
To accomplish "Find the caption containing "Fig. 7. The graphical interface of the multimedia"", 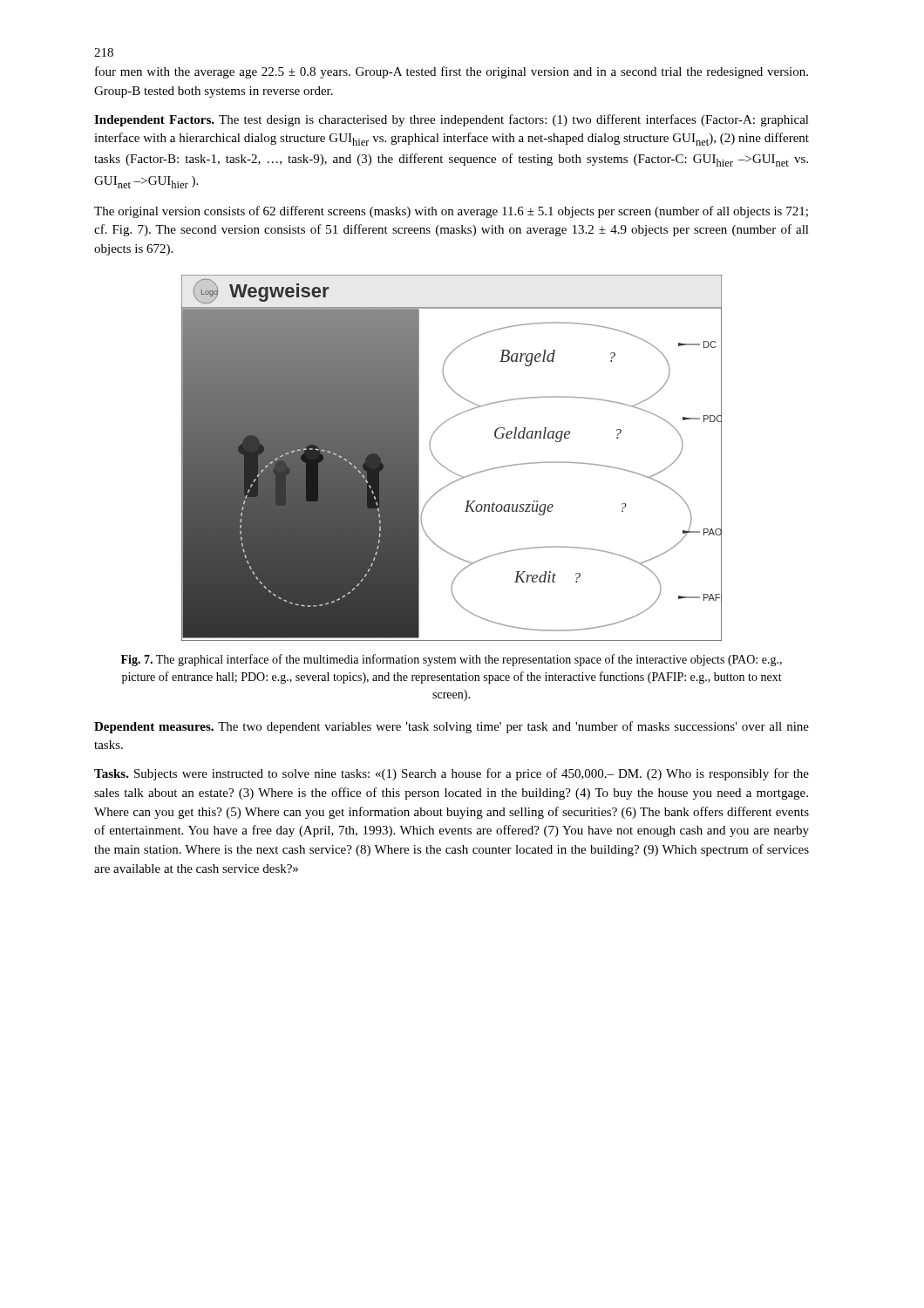I will point(452,677).
